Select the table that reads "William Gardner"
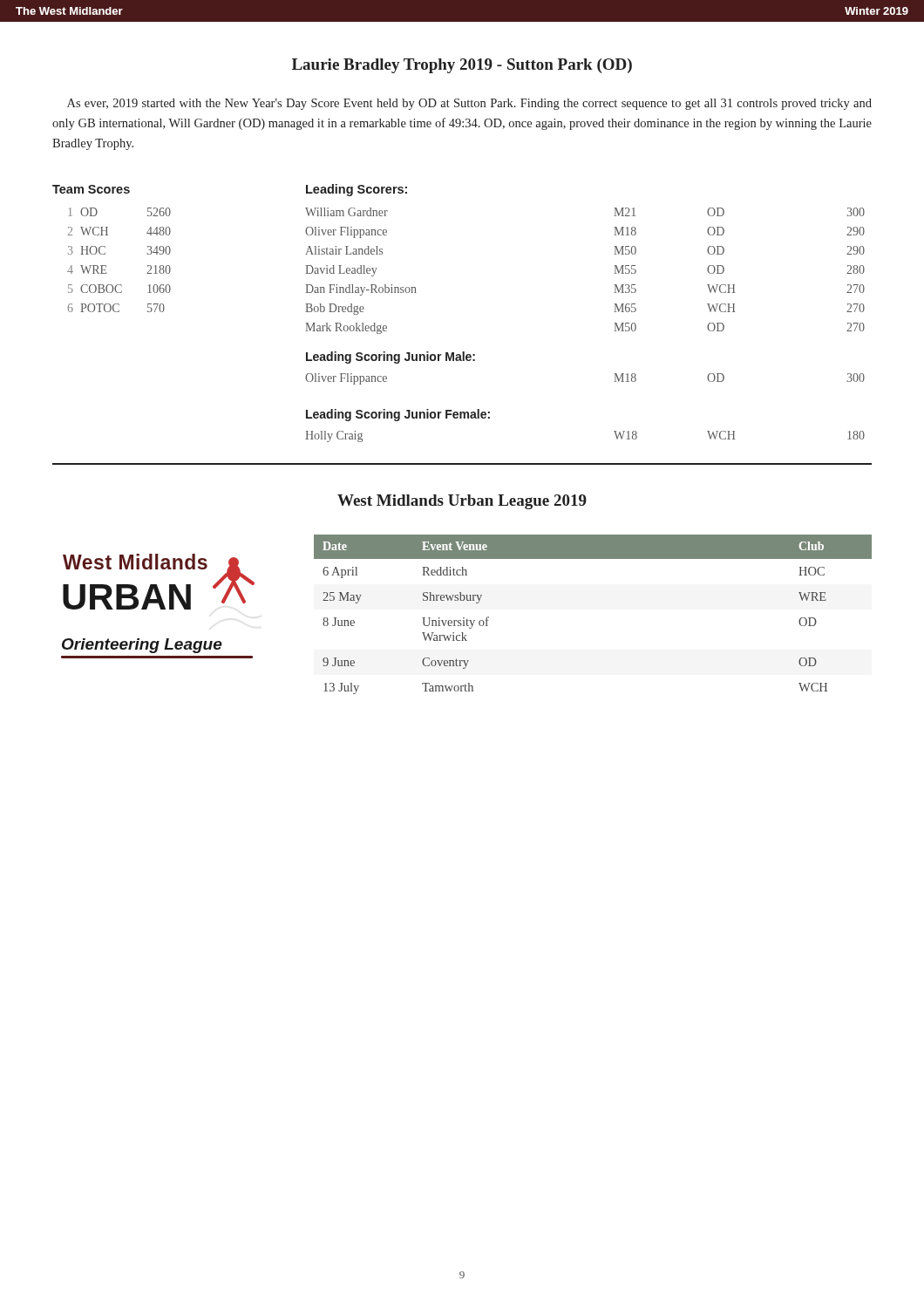The image size is (924, 1308). click(588, 270)
